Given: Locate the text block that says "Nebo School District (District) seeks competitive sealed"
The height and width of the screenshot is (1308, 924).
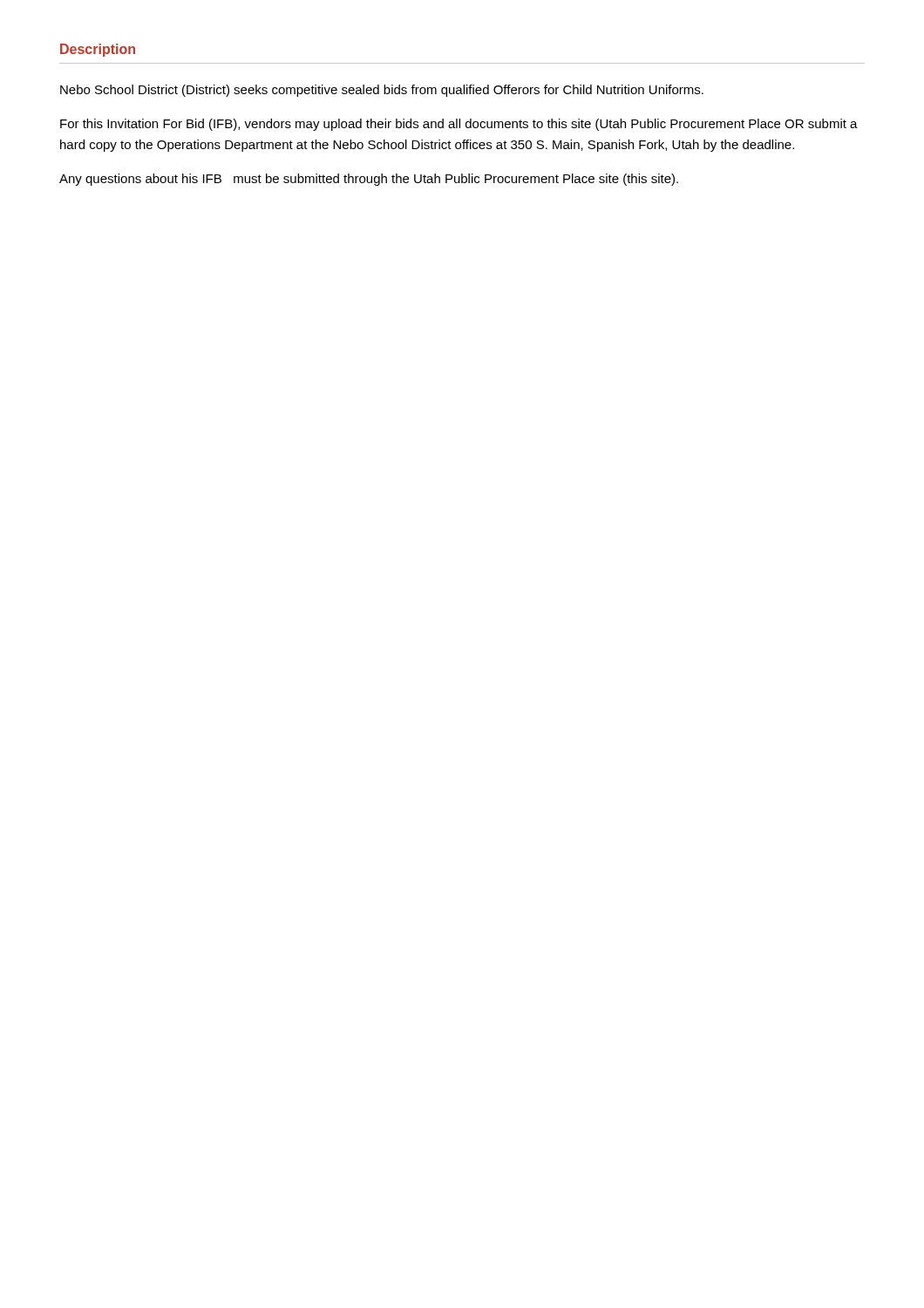Looking at the screenshot, I should pyautogui.click(x=382, y=89).
